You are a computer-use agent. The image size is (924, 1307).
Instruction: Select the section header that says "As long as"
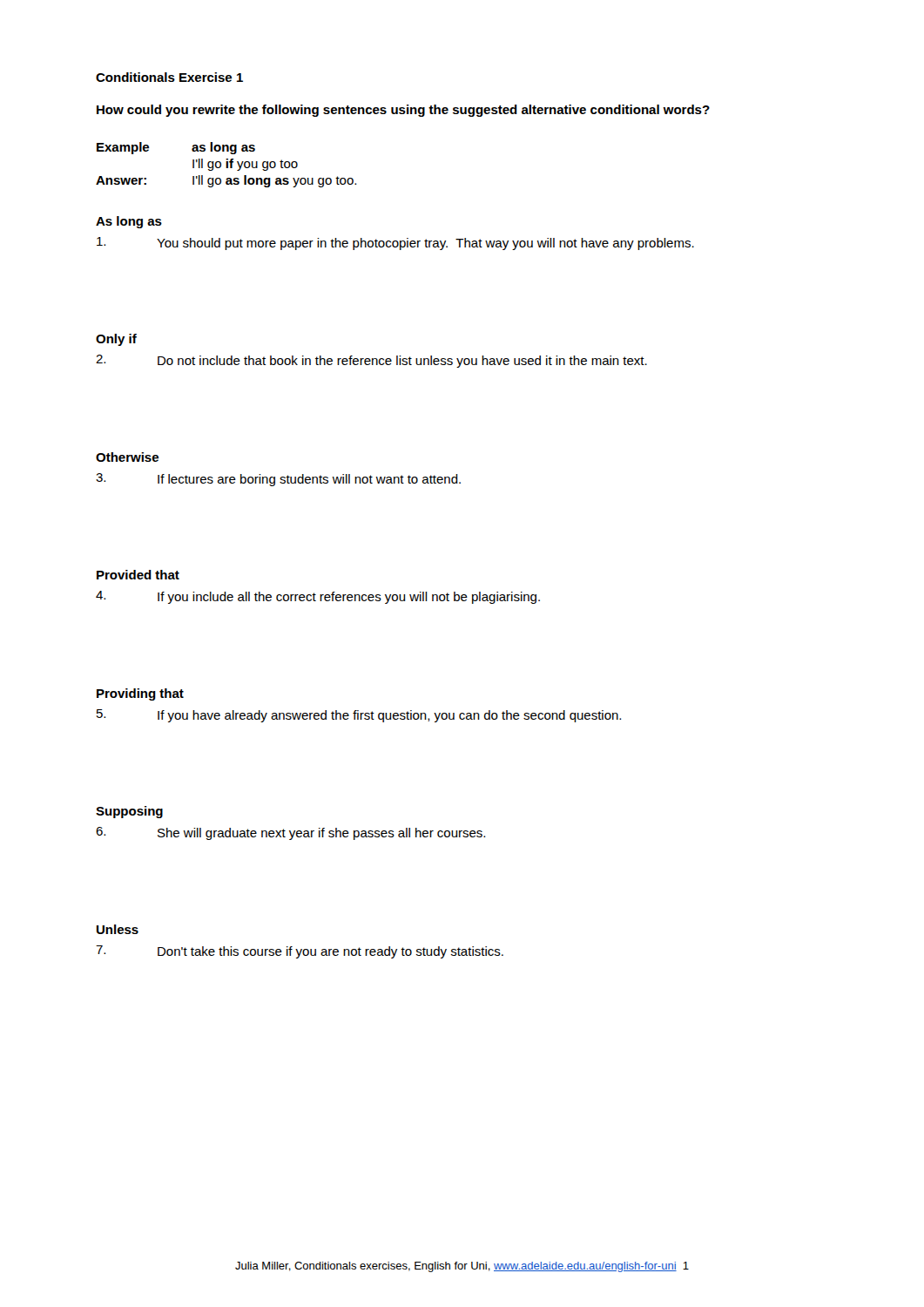129,220
